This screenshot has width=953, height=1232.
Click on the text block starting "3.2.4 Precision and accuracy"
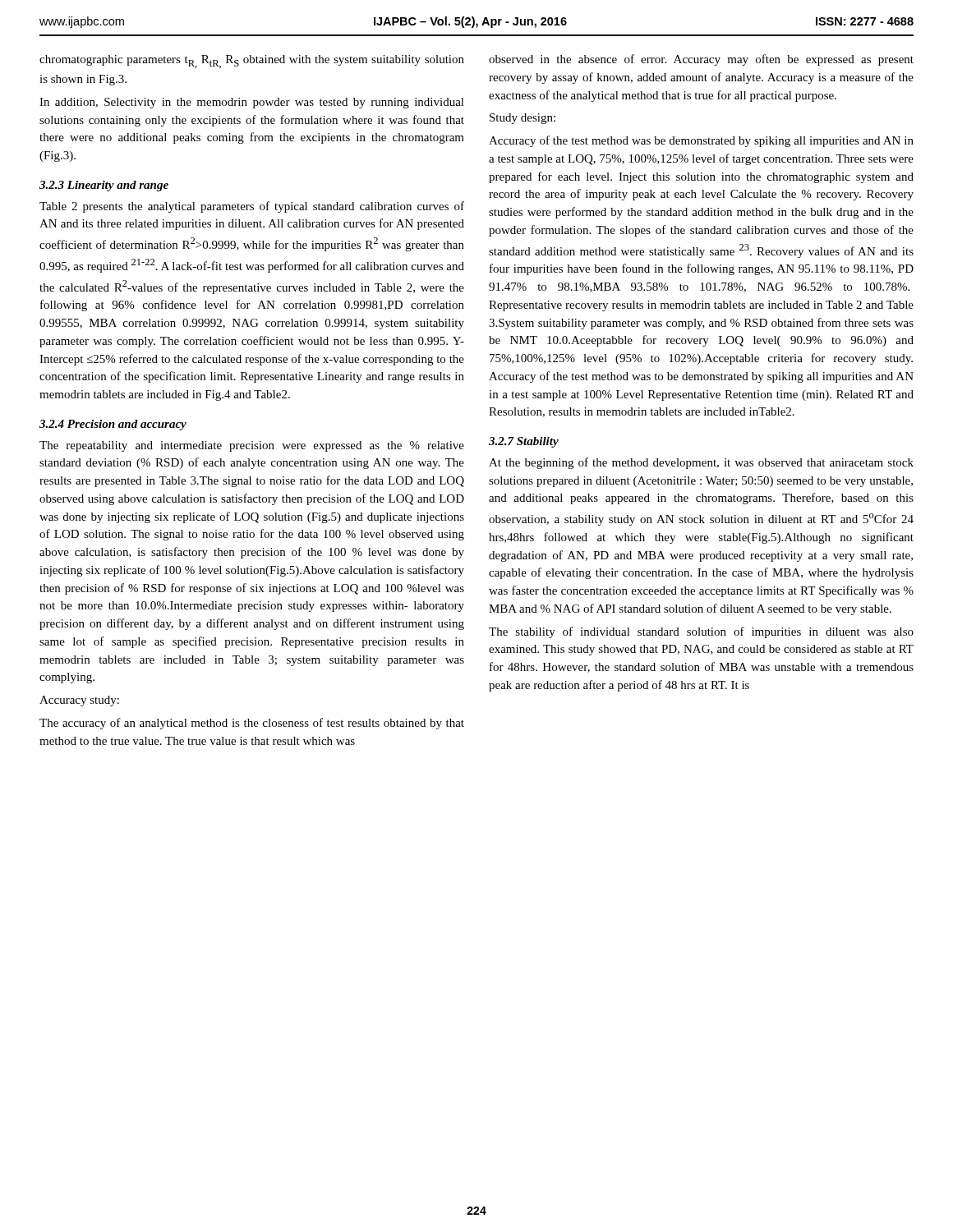point(113,424)
